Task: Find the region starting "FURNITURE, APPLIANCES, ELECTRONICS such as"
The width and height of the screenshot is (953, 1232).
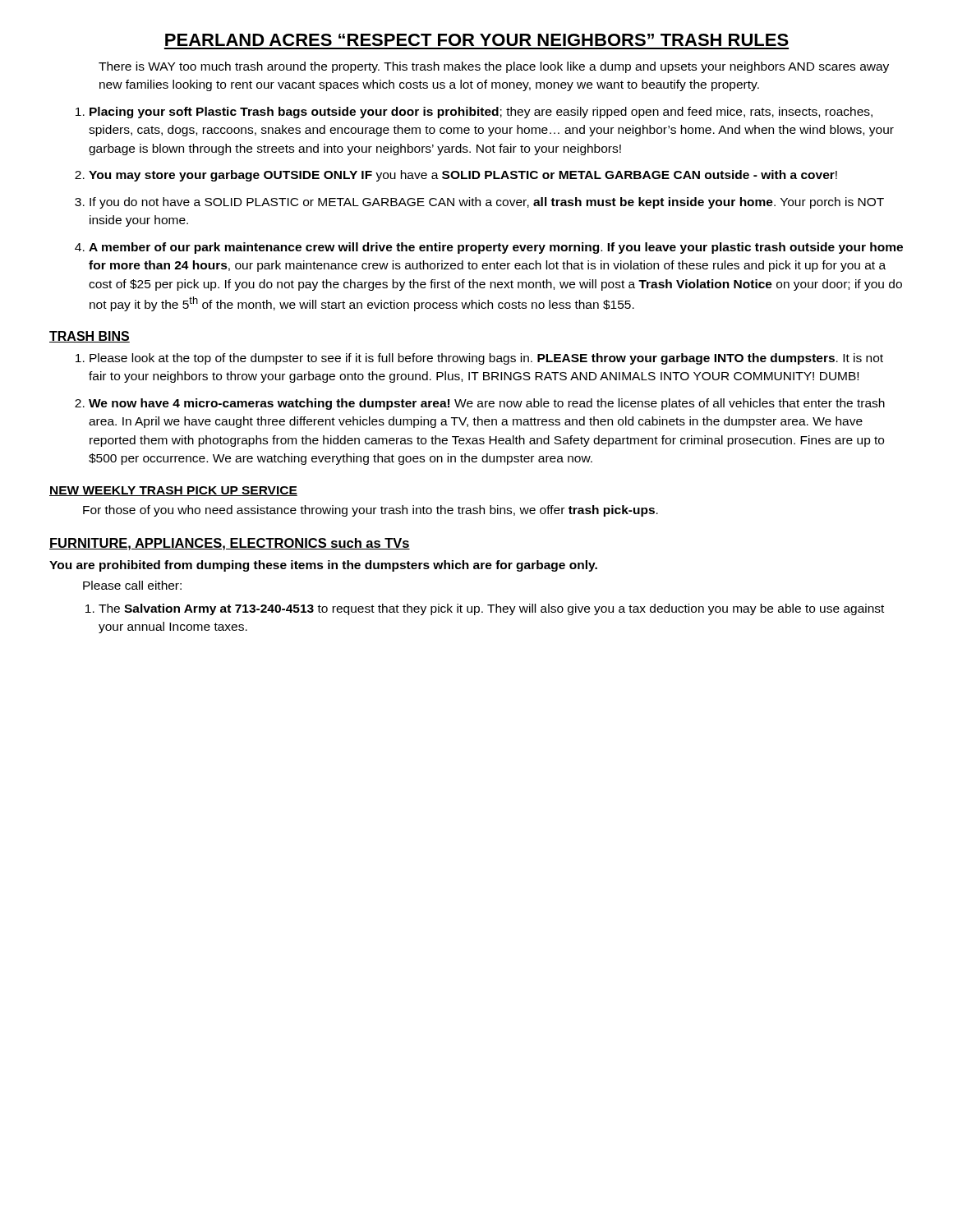Action: (229, 543)
